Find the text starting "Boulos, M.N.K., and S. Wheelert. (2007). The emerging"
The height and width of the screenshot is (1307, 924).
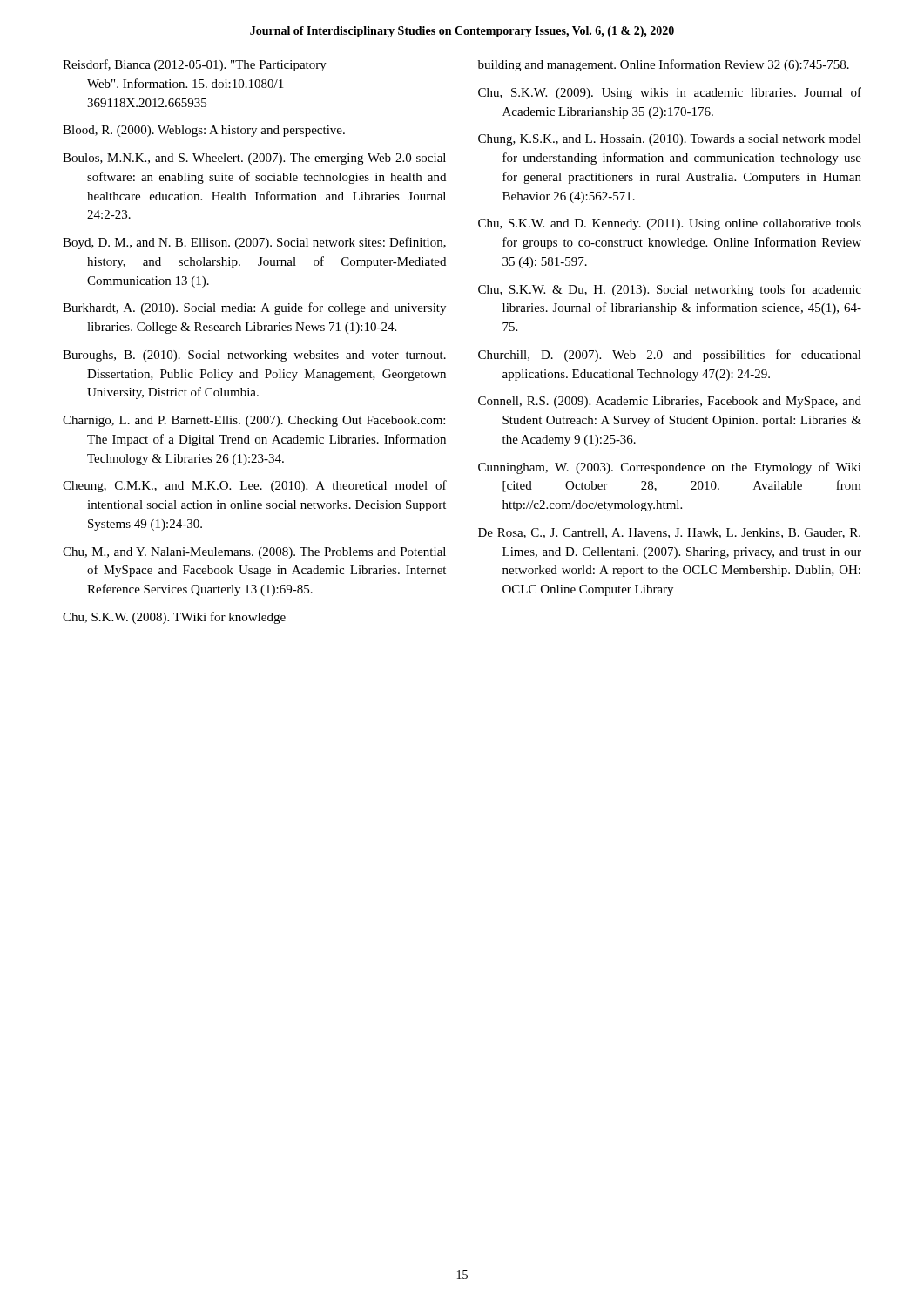click(x=255, y=186)
